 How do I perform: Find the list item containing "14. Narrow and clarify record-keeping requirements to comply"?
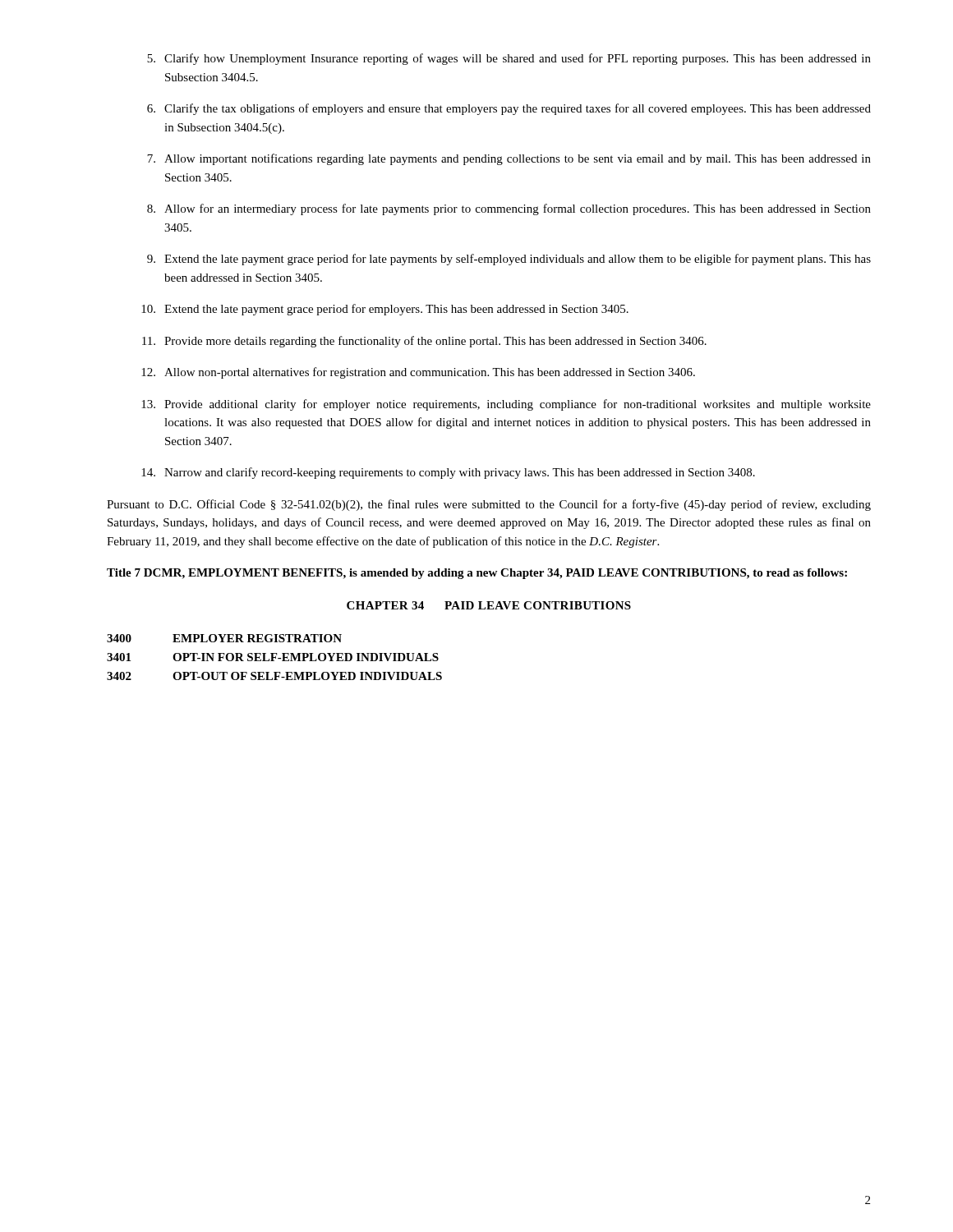(x=489, y=472)
